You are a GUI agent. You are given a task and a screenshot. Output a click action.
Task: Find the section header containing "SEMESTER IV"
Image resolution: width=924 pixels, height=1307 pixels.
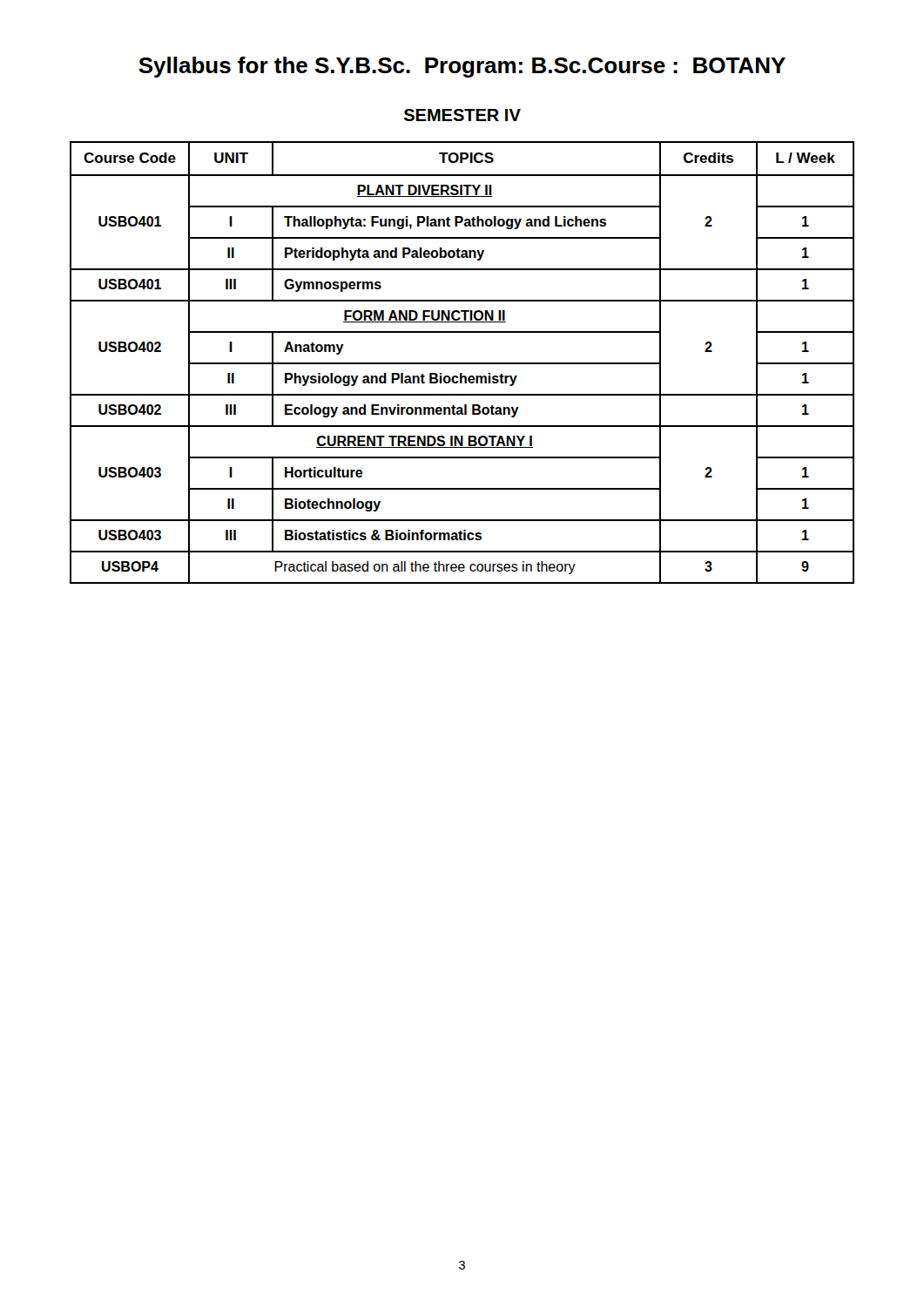[x=462, y=115]
